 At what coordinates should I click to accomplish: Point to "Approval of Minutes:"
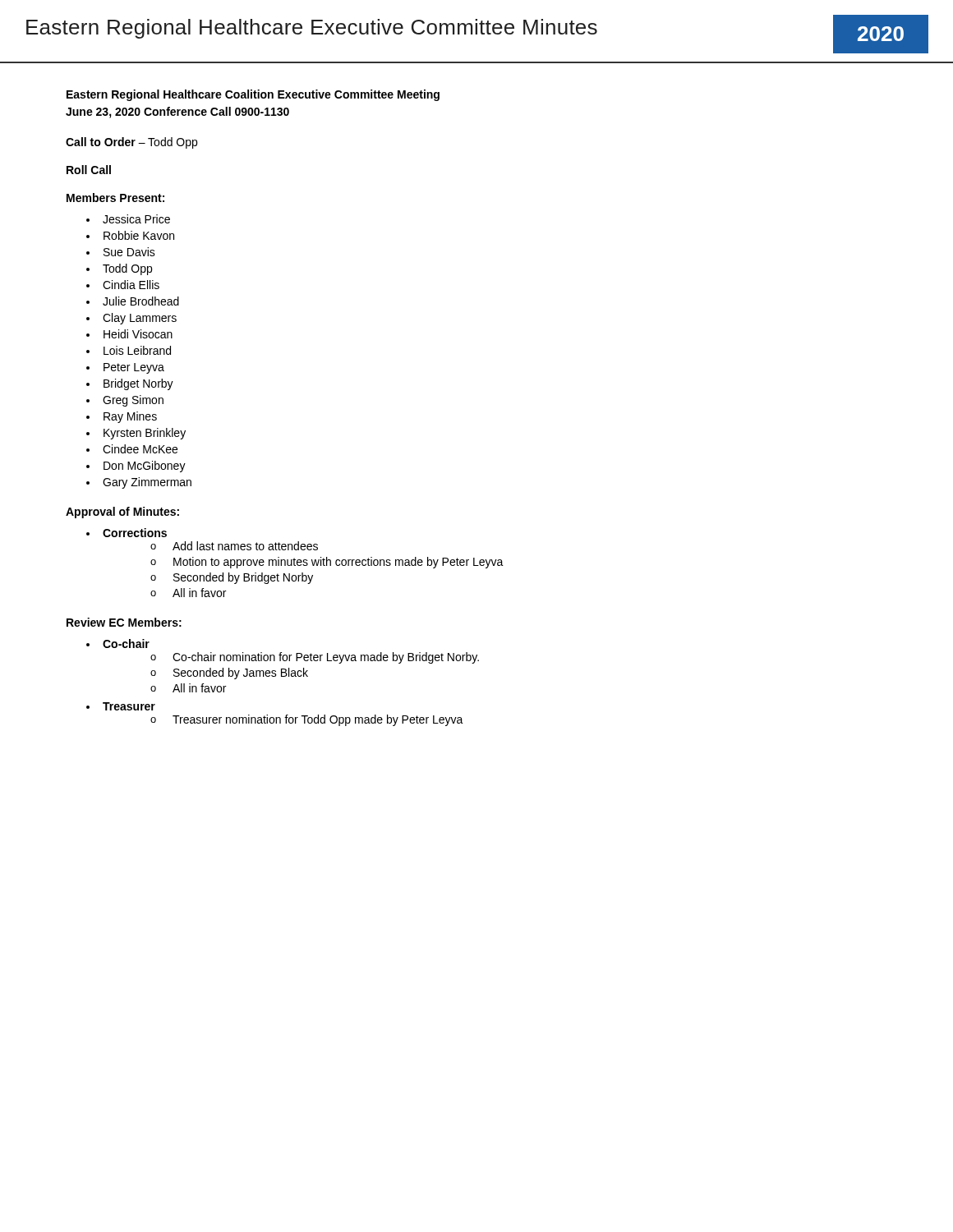pyautogui.click(x=123, y=512)
